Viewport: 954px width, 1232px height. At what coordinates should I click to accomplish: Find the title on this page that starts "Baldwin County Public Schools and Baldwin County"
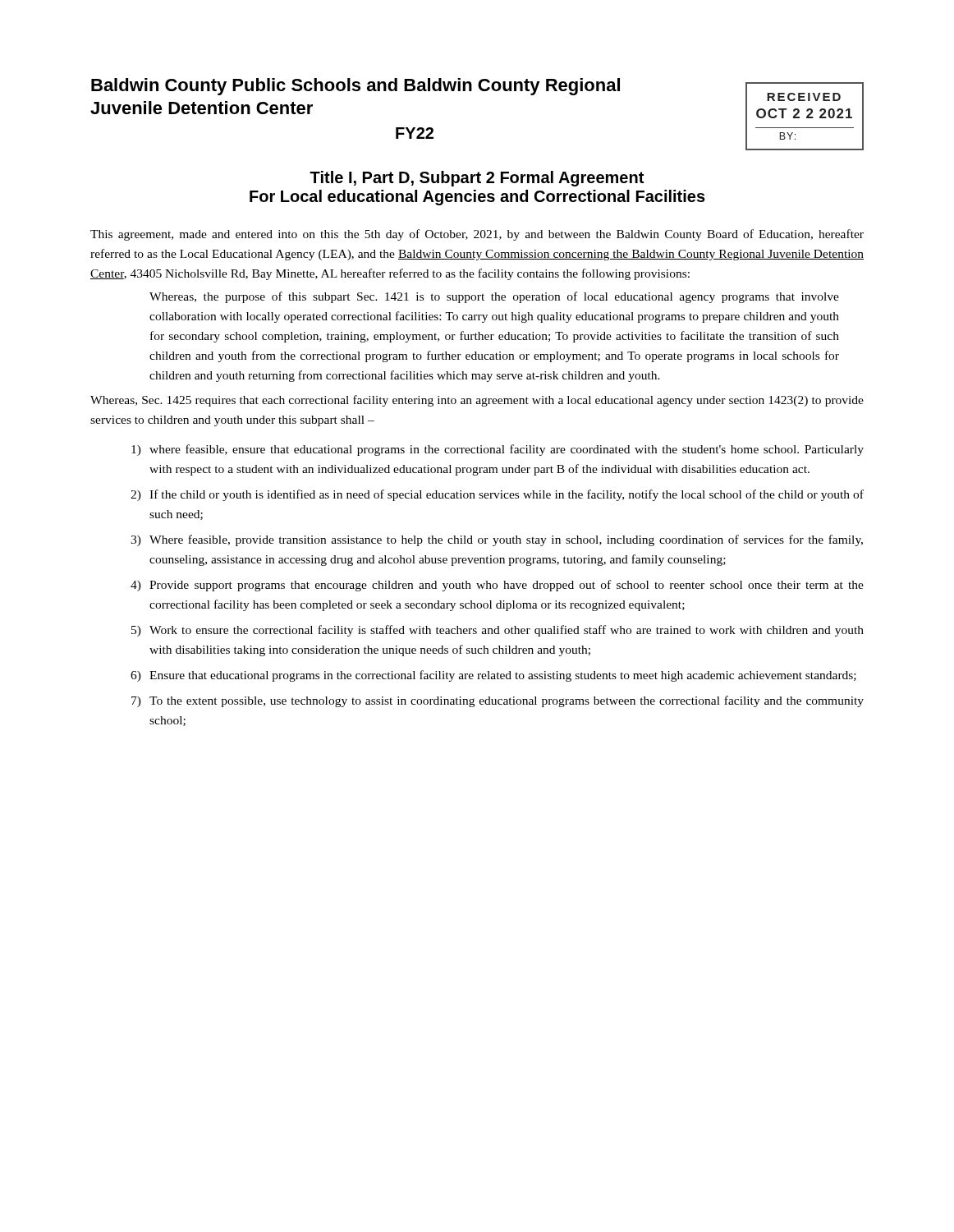click(355, 87)
